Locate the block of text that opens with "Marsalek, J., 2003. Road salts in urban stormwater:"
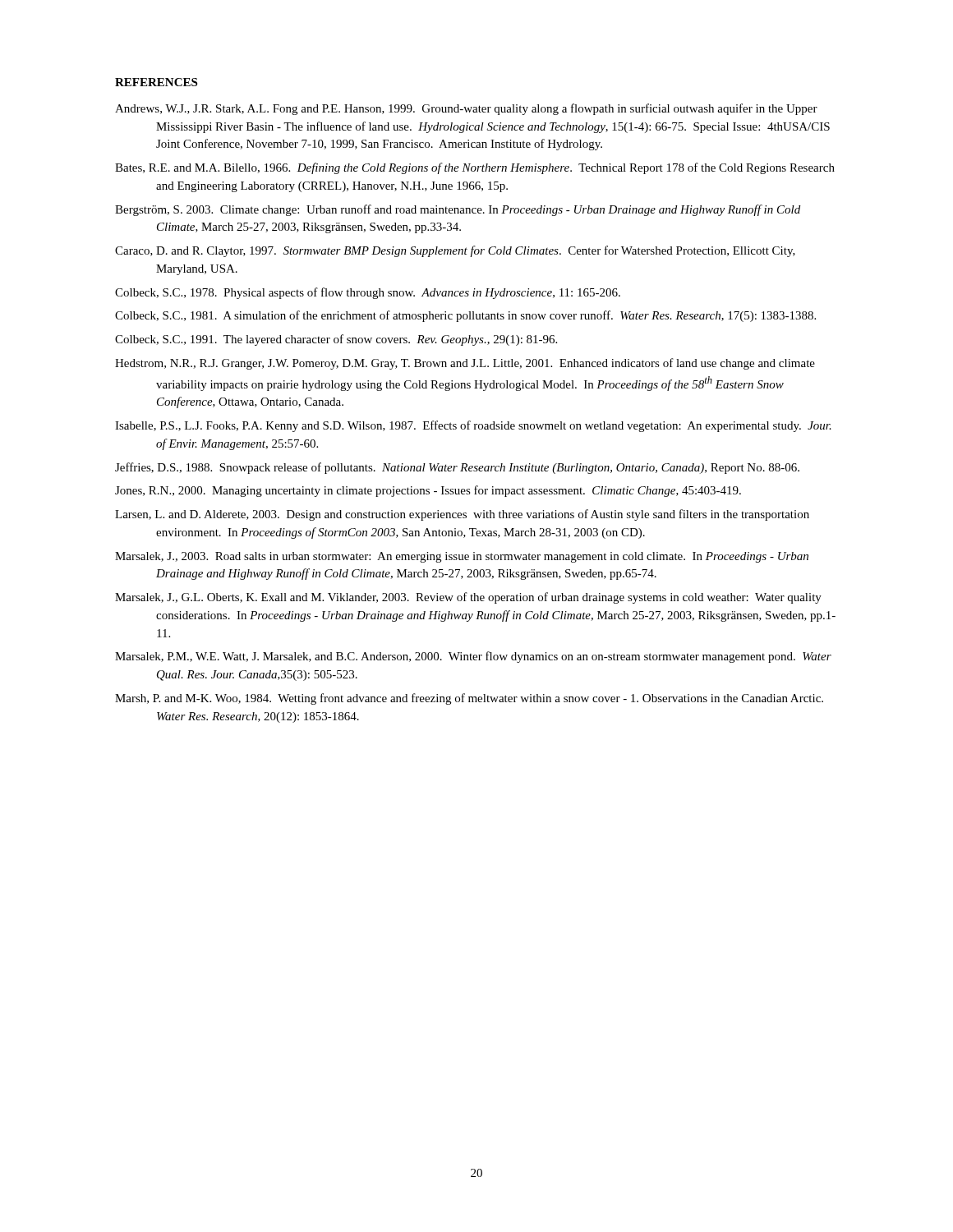This screenshot has width=953, height=1232. (x=462, y=565)
